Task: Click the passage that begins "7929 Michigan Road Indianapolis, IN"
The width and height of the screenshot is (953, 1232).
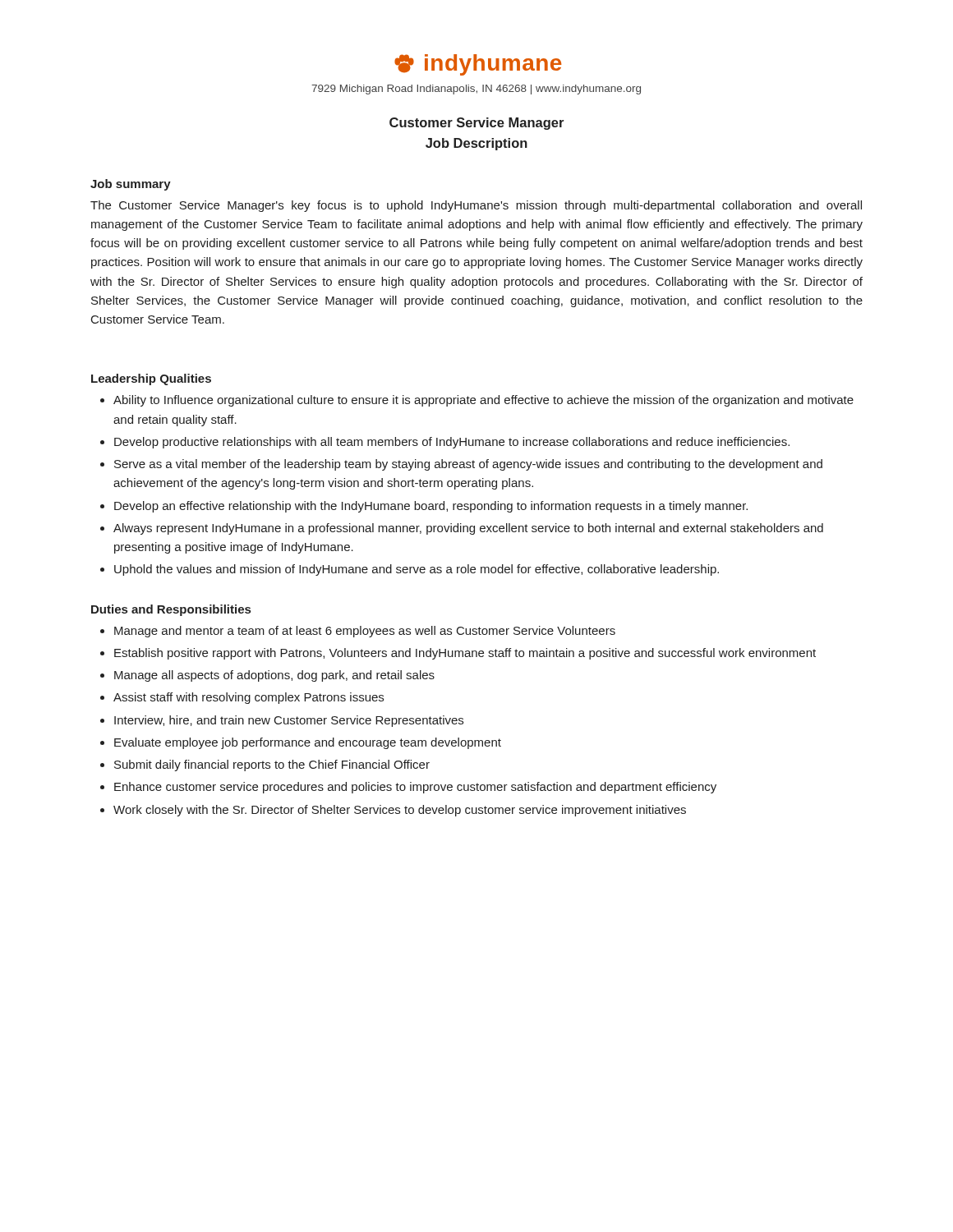Action: [476, 88]
